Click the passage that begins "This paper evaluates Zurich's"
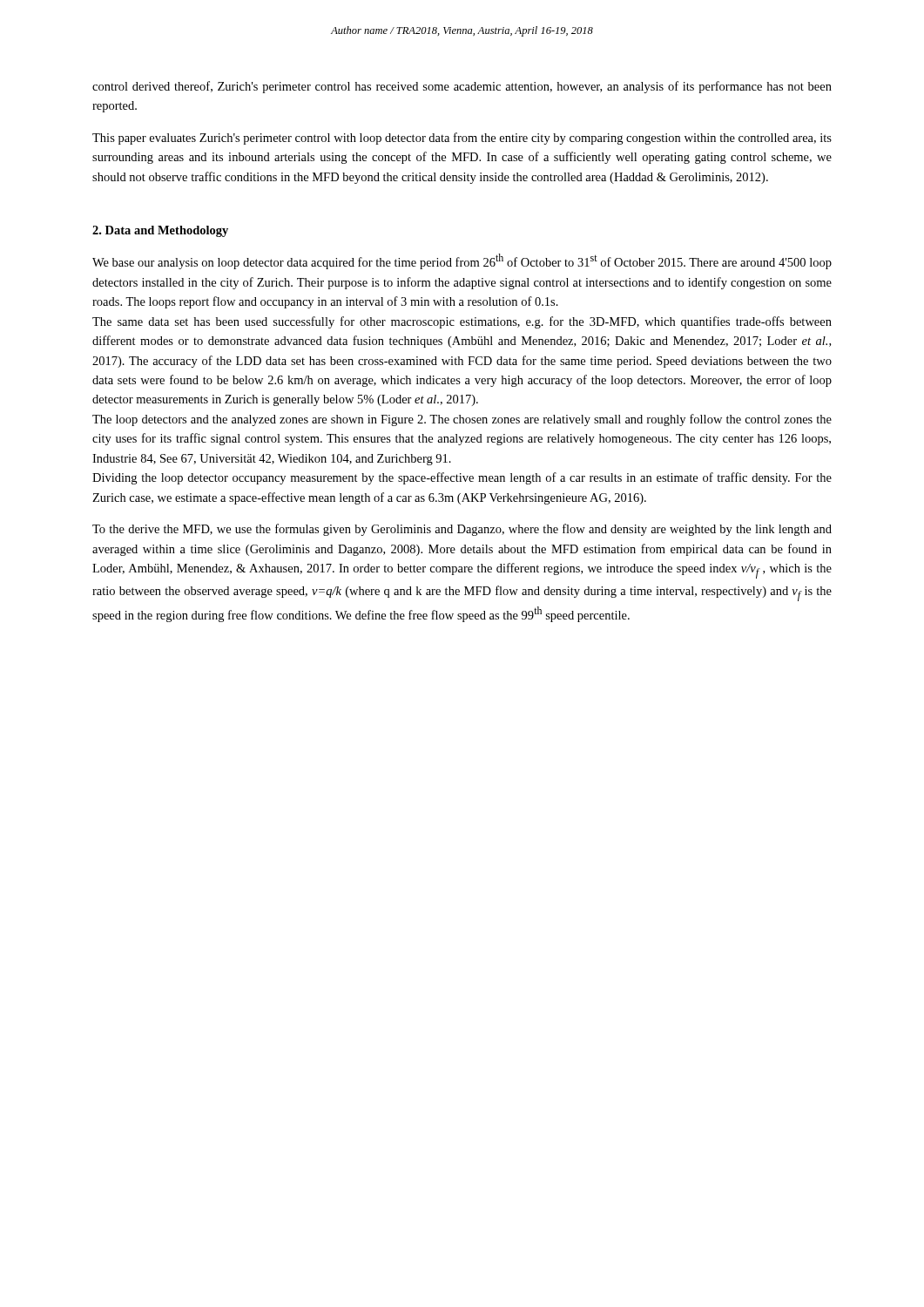 [462, 157]
